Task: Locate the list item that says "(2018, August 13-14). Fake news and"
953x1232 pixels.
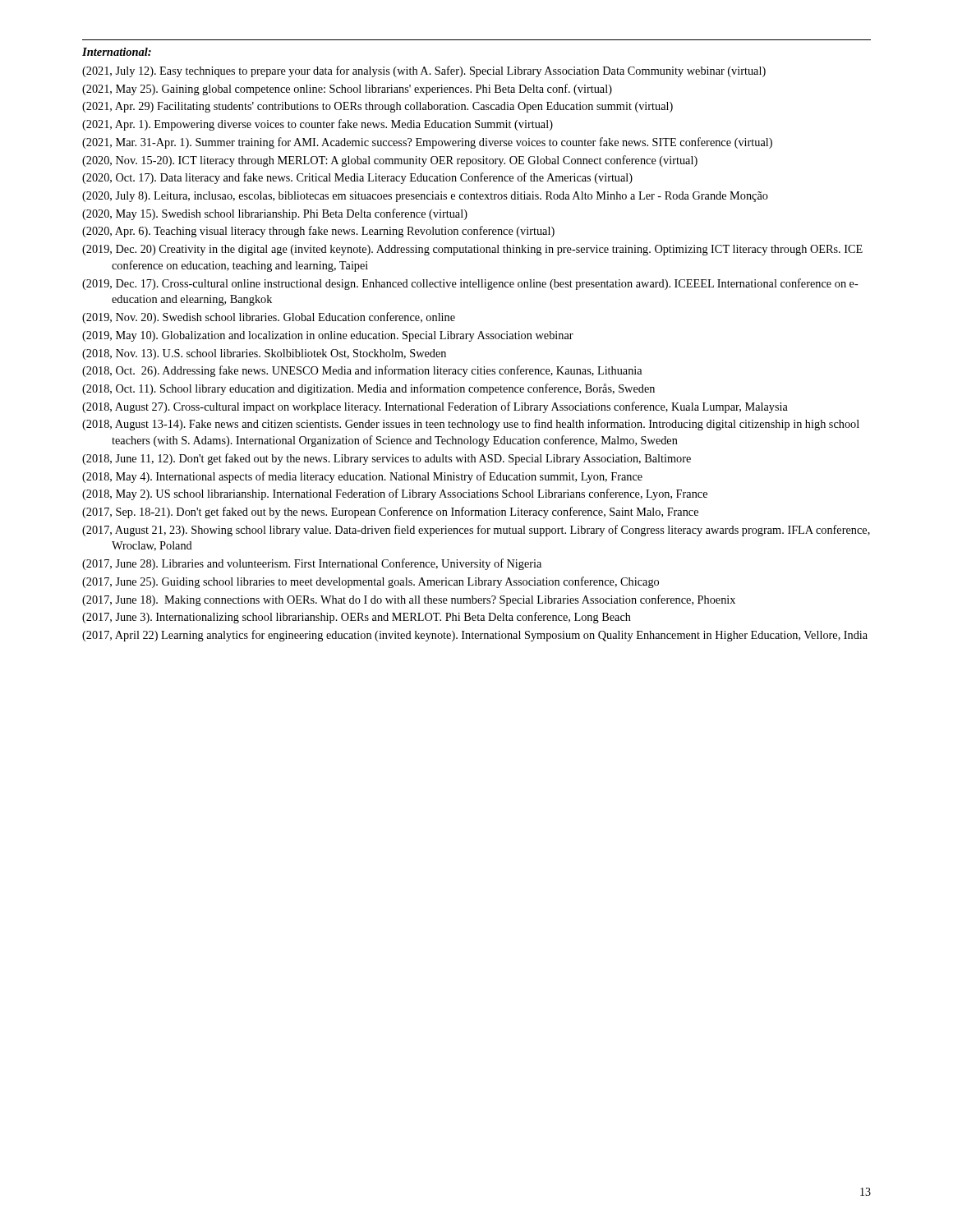Action: [x=471, y=432]
